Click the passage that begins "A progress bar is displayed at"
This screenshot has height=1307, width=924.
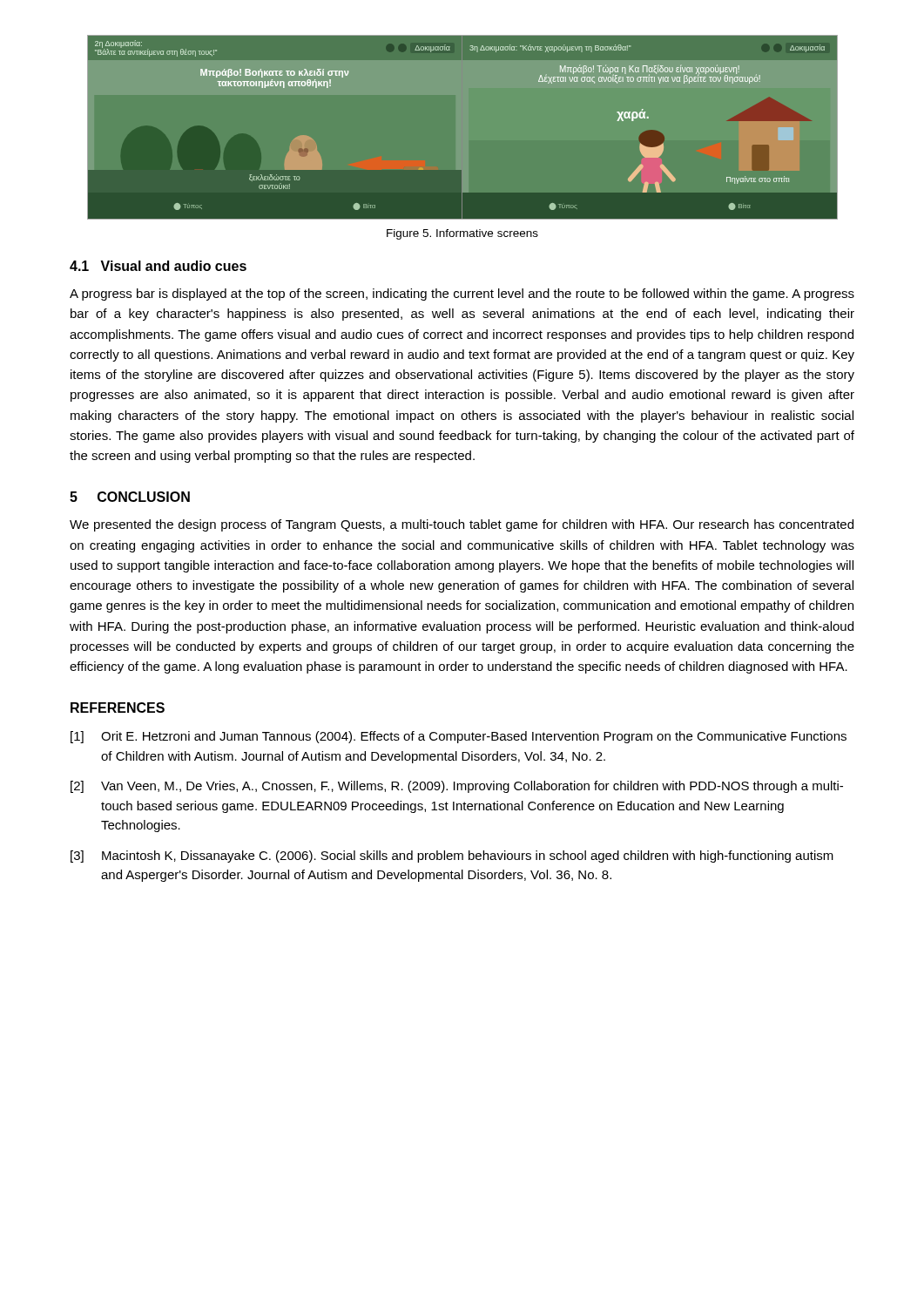point(462,374)
